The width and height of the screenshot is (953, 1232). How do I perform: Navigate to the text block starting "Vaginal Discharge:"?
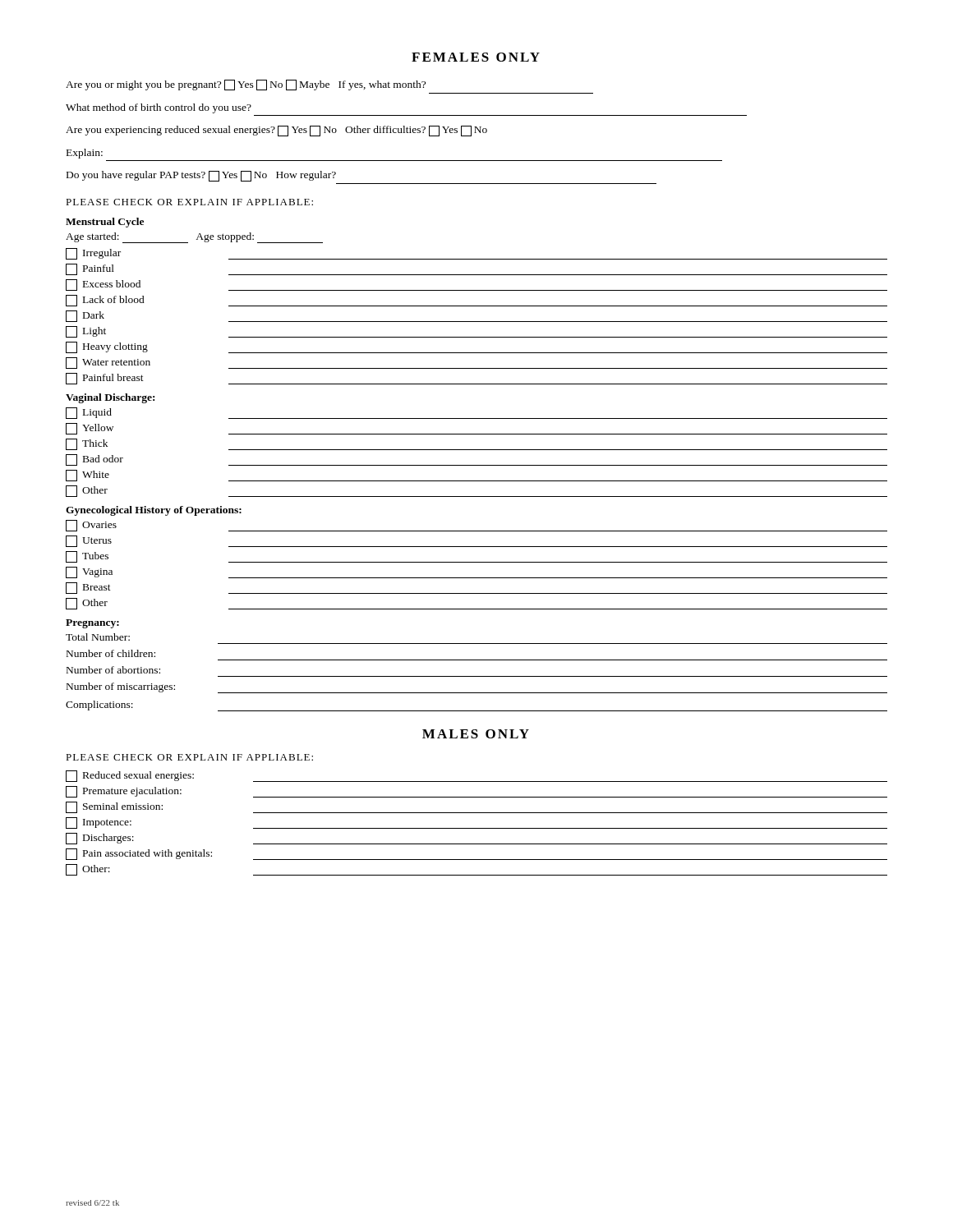(111, 397)
